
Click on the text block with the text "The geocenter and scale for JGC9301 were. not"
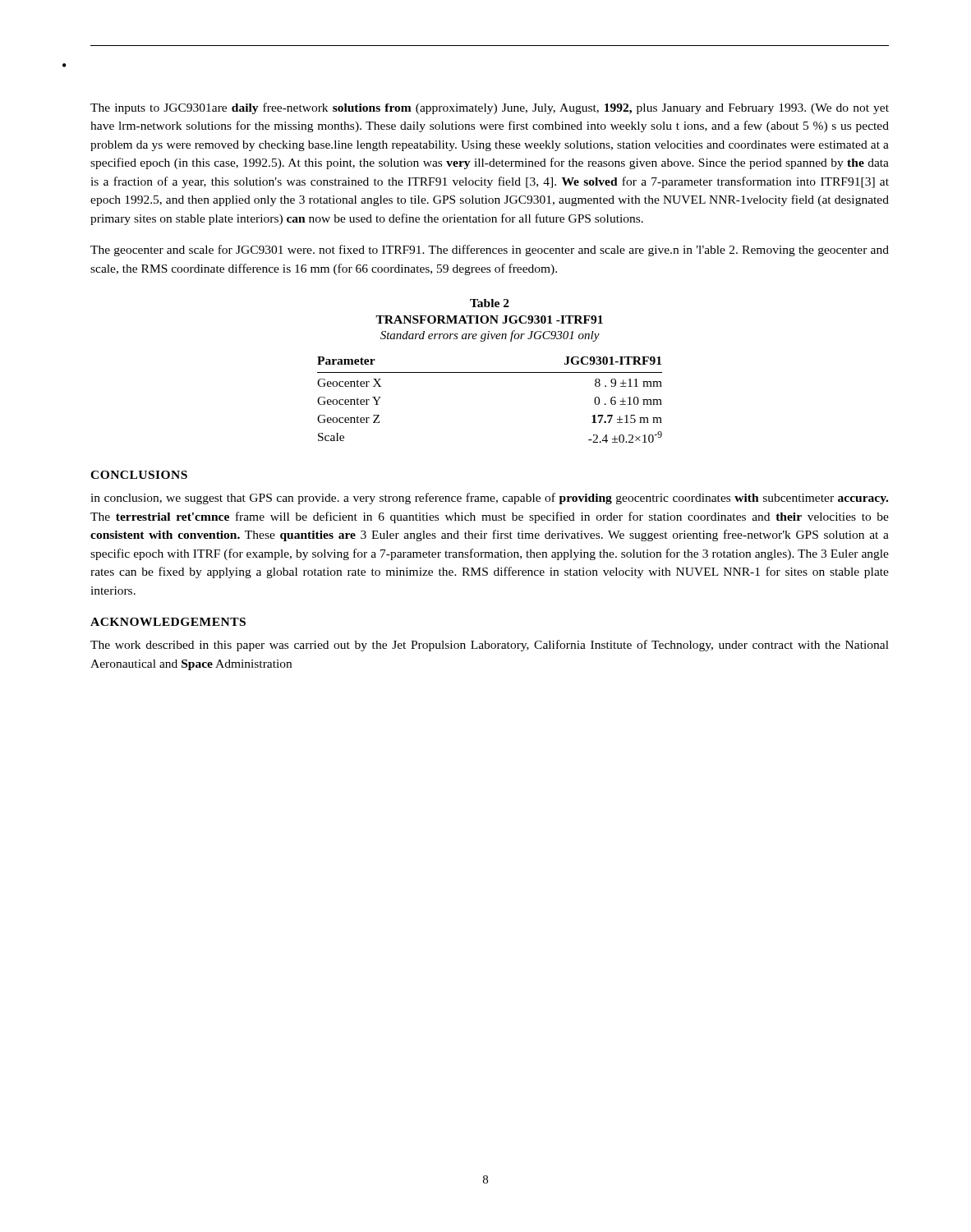pos(490,259)
